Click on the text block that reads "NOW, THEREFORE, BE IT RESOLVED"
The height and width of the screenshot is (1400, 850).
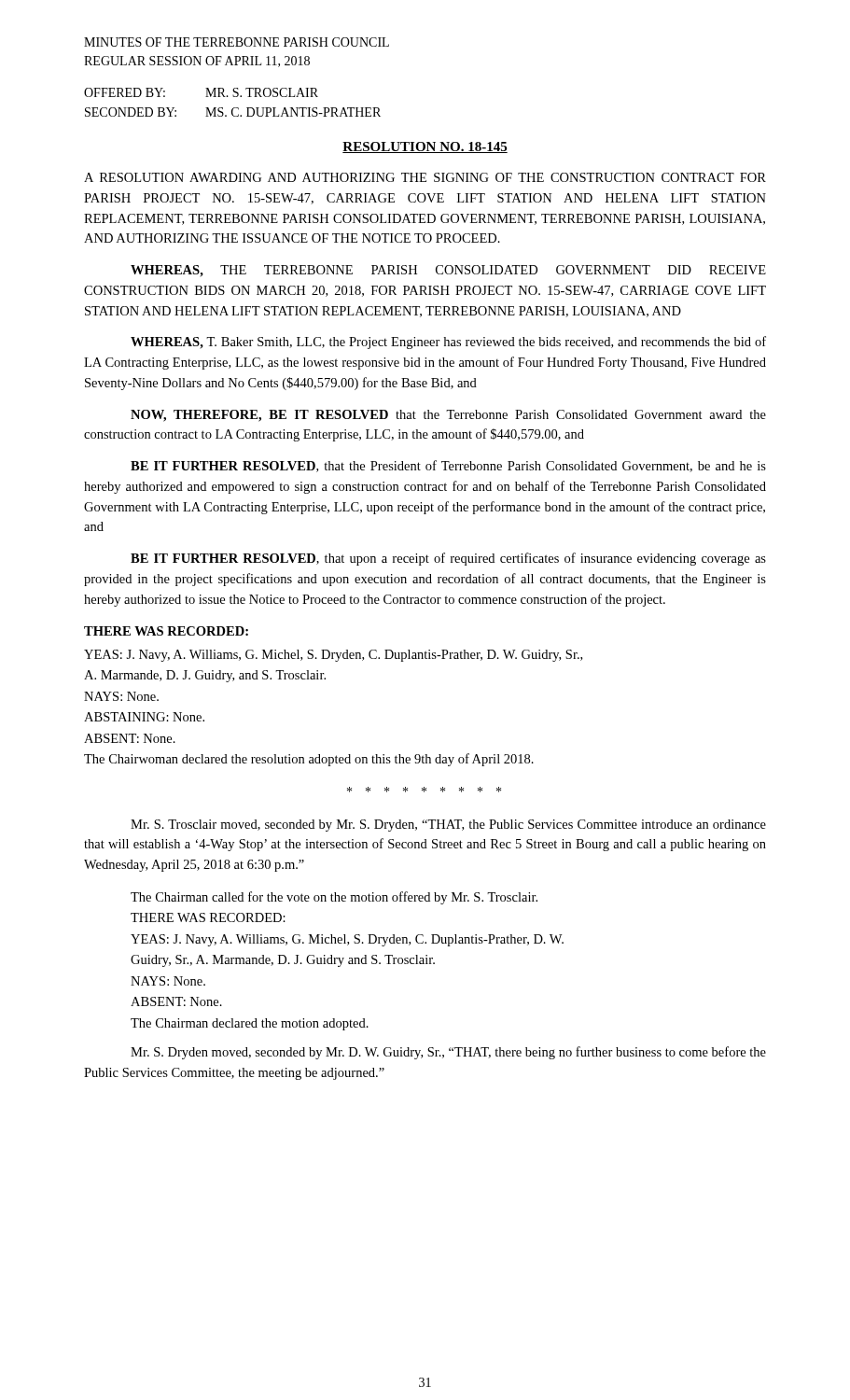tap(425, 424)
